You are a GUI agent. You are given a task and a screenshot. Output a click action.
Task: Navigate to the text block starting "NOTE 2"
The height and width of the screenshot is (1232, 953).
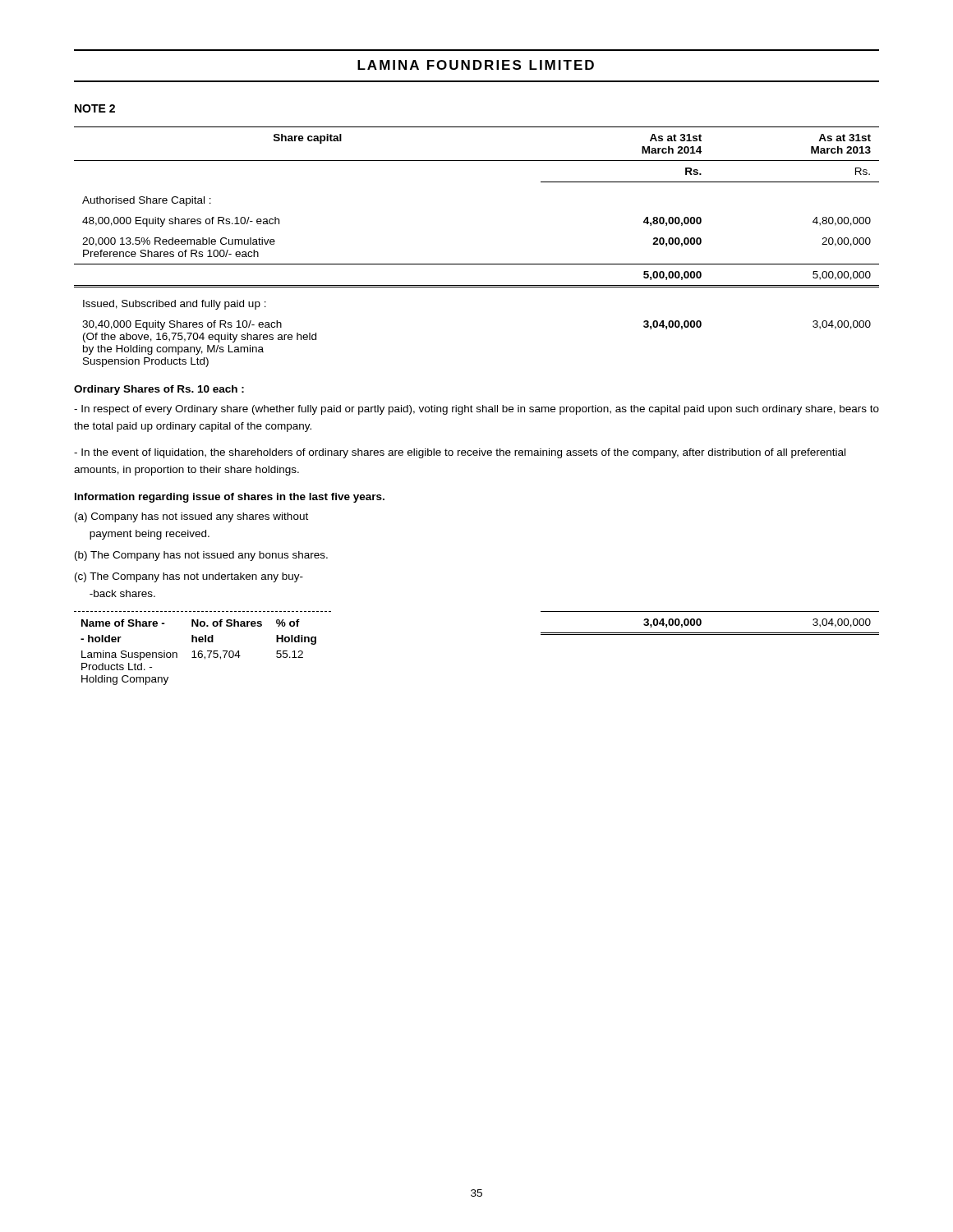click(95, 108)
